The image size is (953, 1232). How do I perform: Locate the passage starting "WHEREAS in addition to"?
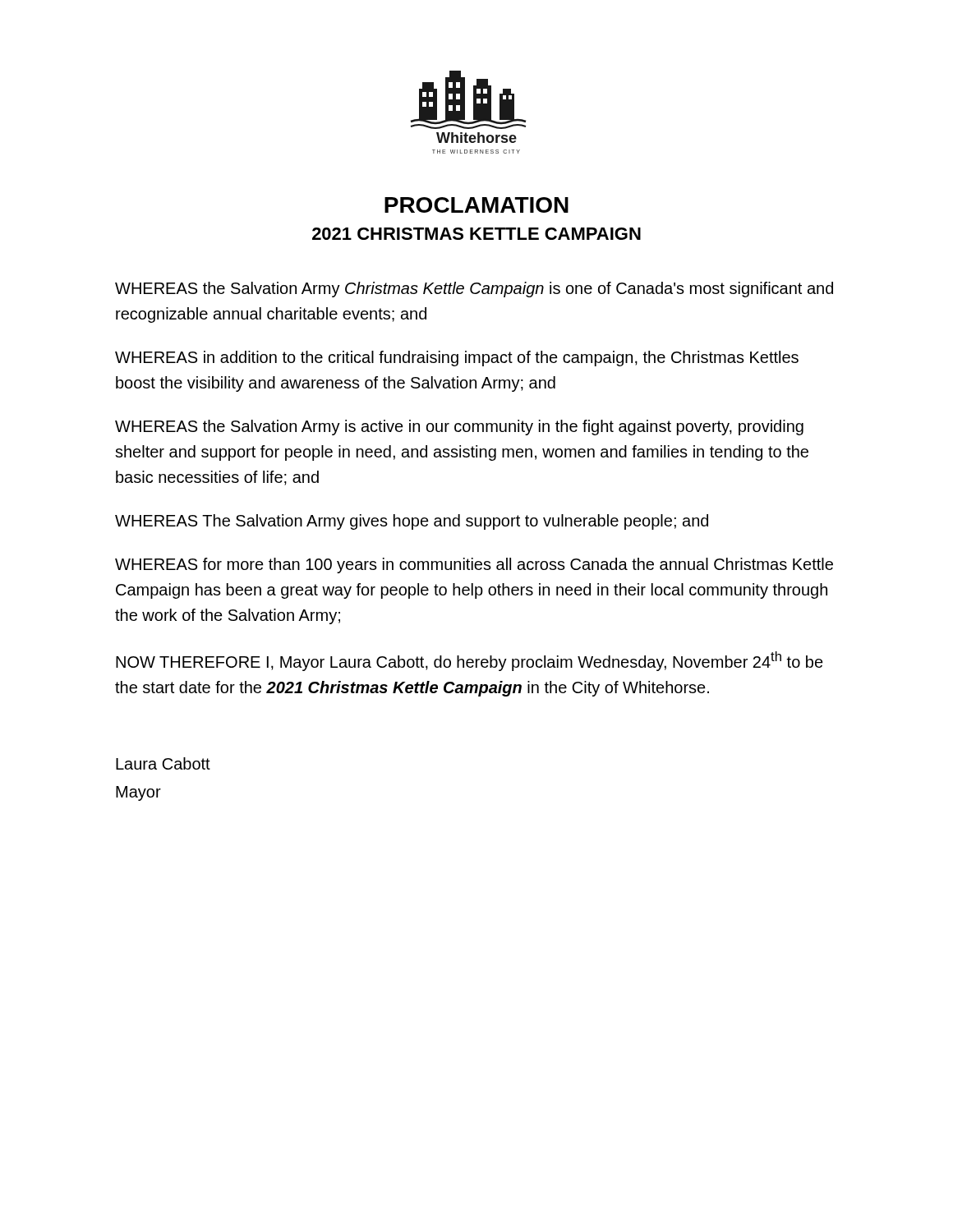pyautogui.click(x=457, y=370)
